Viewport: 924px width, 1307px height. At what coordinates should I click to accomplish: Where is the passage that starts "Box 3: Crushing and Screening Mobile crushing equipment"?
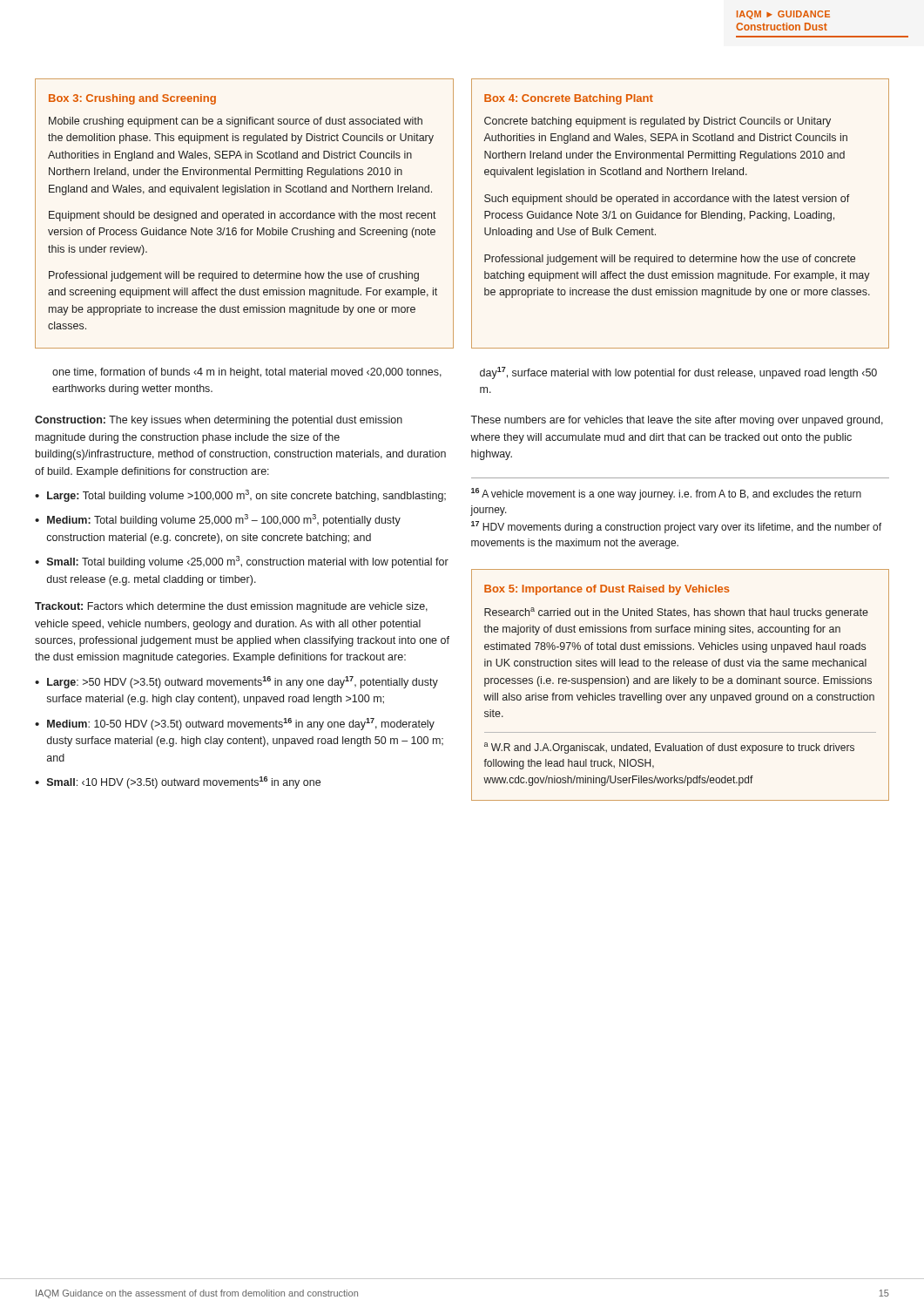click(x=244, y=213)
